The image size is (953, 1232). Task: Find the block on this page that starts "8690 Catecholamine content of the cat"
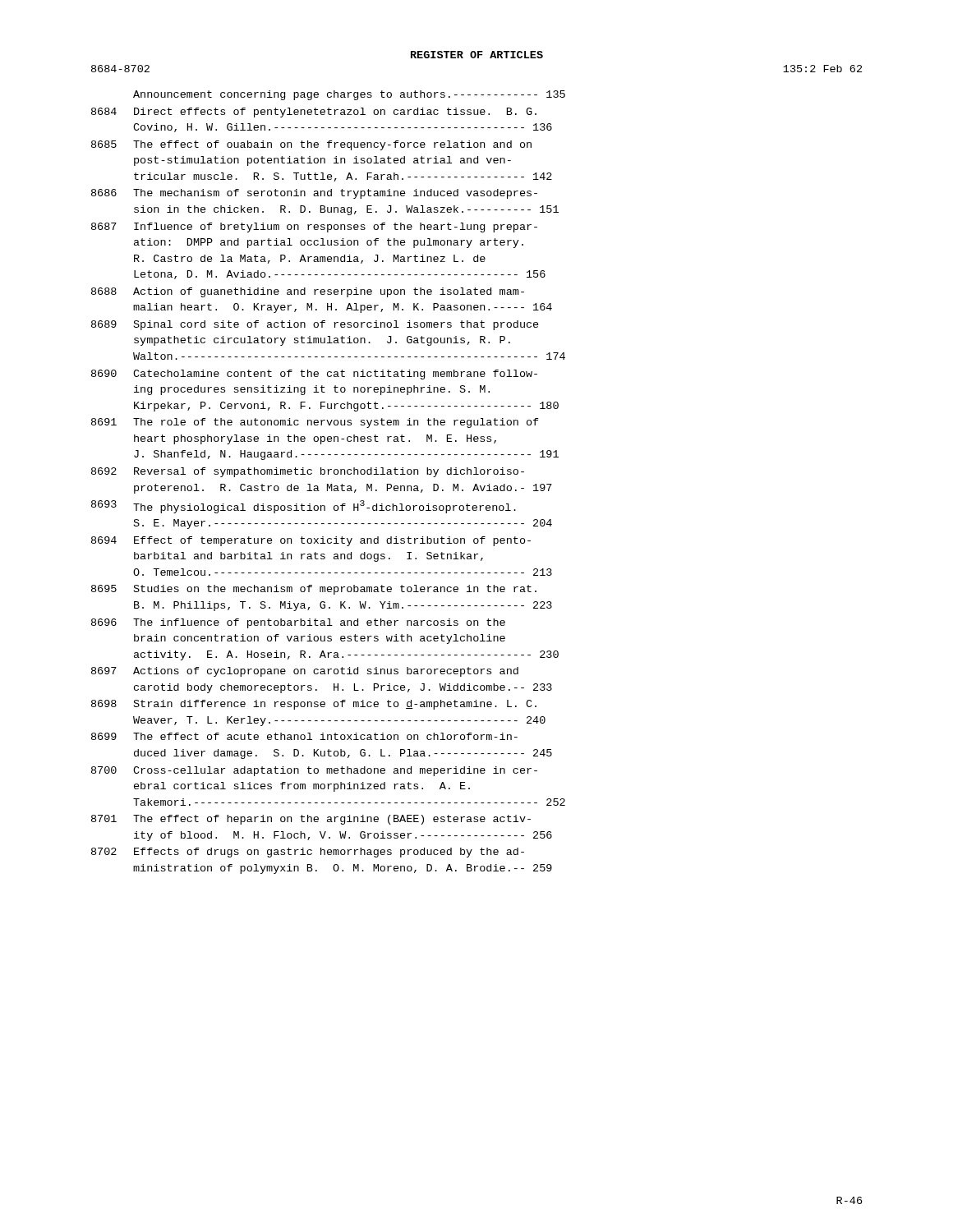point(476,390)
